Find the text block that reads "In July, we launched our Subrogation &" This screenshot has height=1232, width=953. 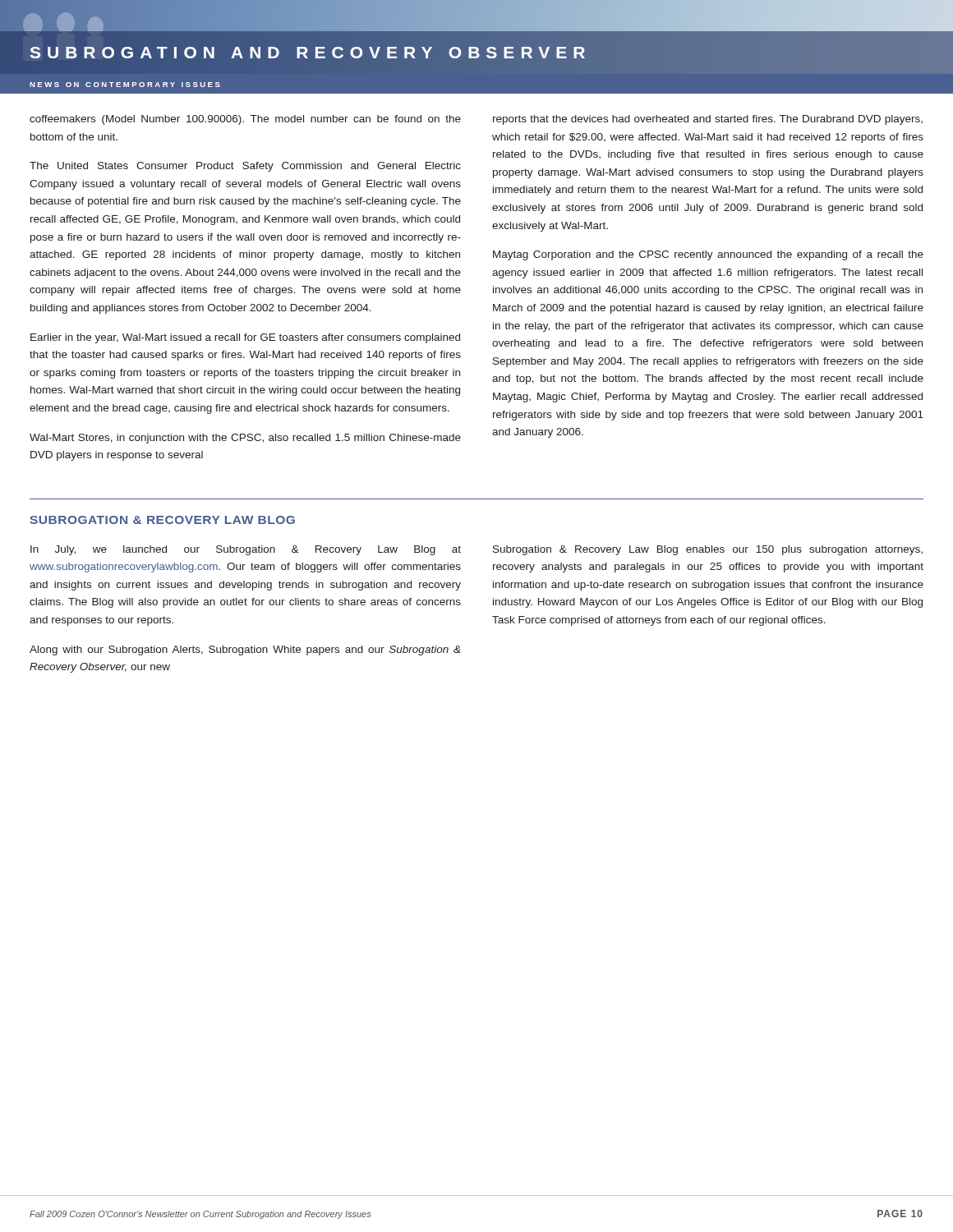tap(245, 584)
